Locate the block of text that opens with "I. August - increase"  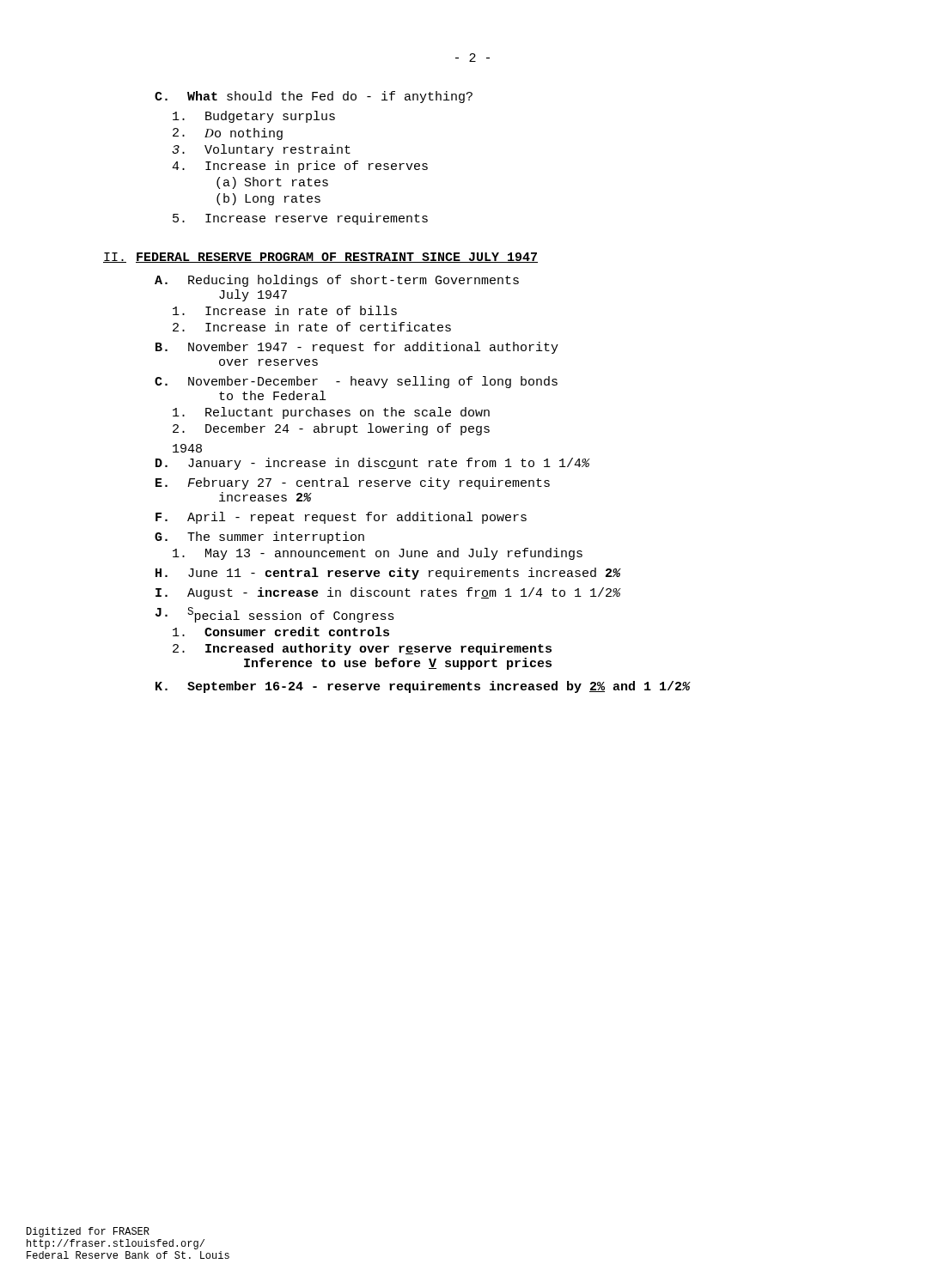(x=498, y=594)
